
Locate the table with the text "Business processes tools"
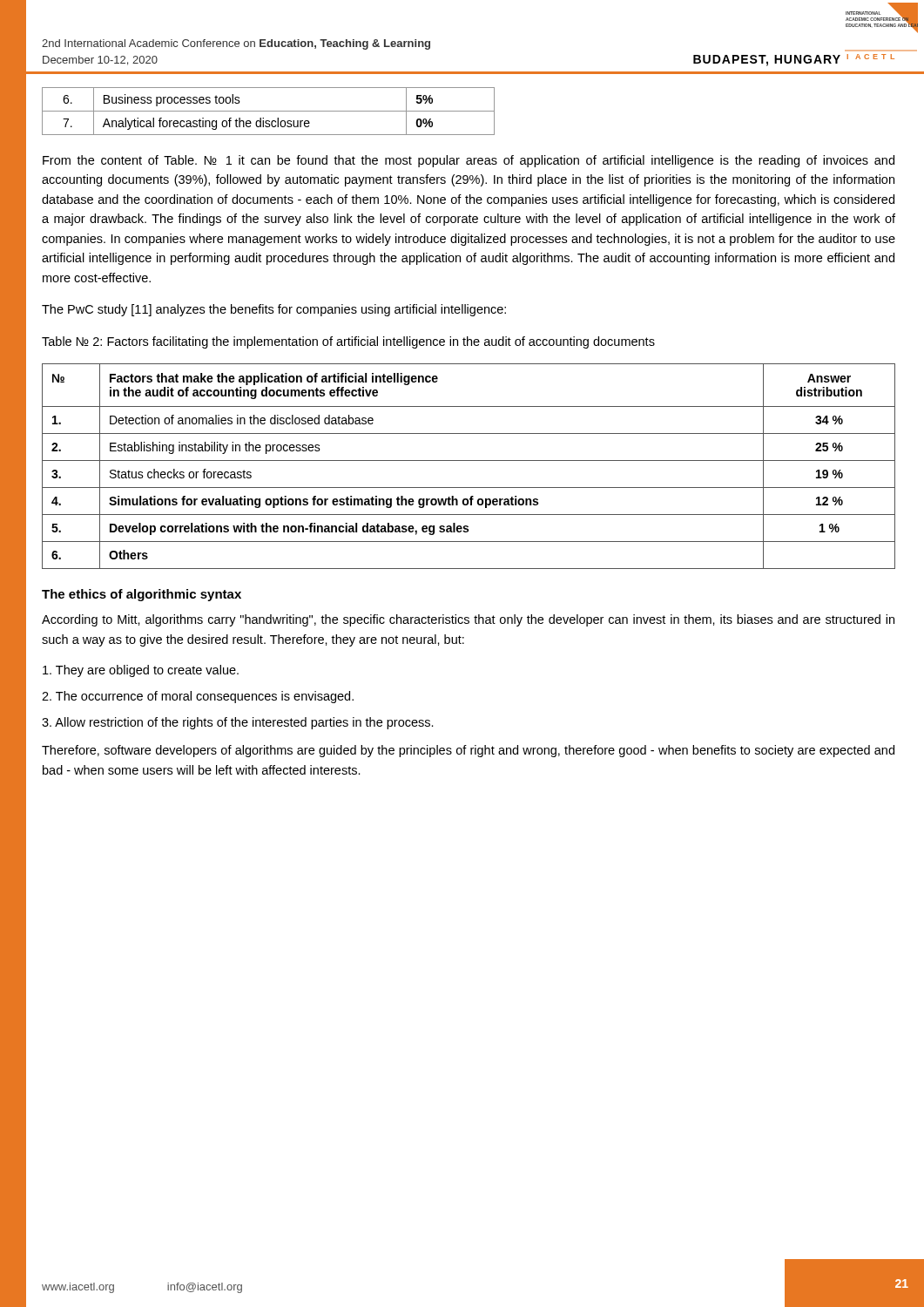pos(469,111)
